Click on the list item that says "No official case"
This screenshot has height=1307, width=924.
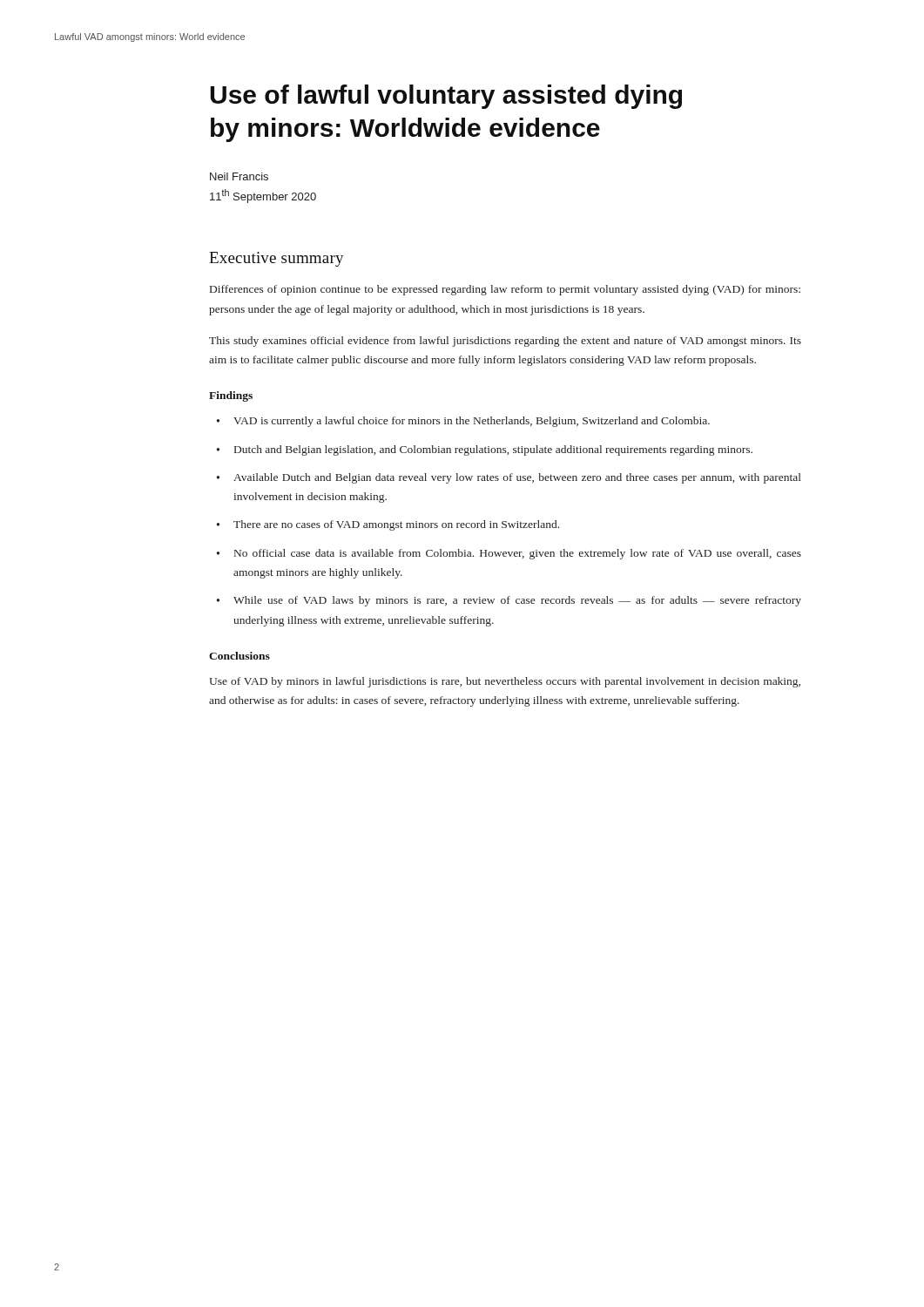(x=517, y=562)
